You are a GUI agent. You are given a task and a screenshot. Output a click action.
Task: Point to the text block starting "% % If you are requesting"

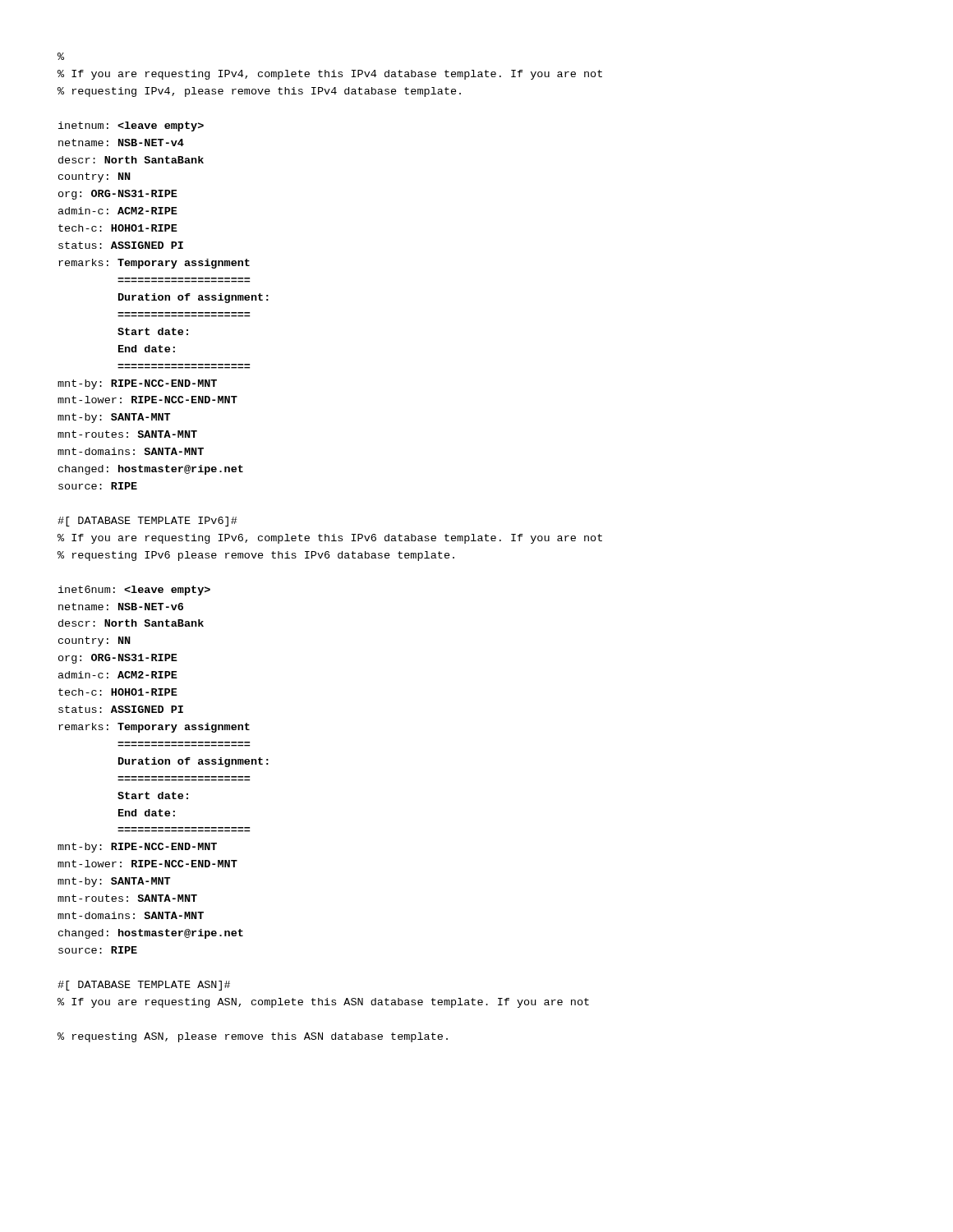330,547
